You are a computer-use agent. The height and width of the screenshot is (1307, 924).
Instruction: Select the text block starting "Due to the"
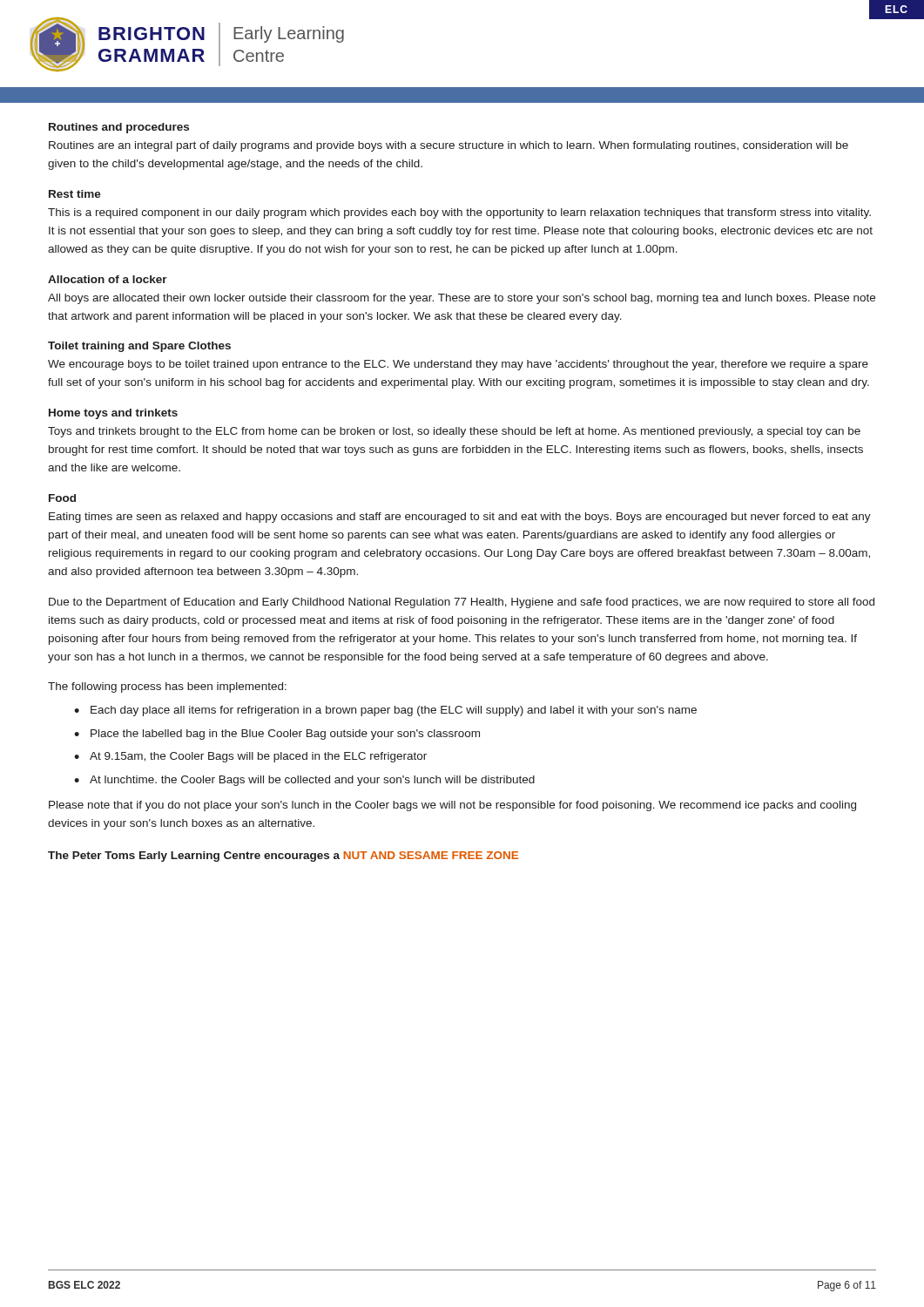(x=462, y=630)
